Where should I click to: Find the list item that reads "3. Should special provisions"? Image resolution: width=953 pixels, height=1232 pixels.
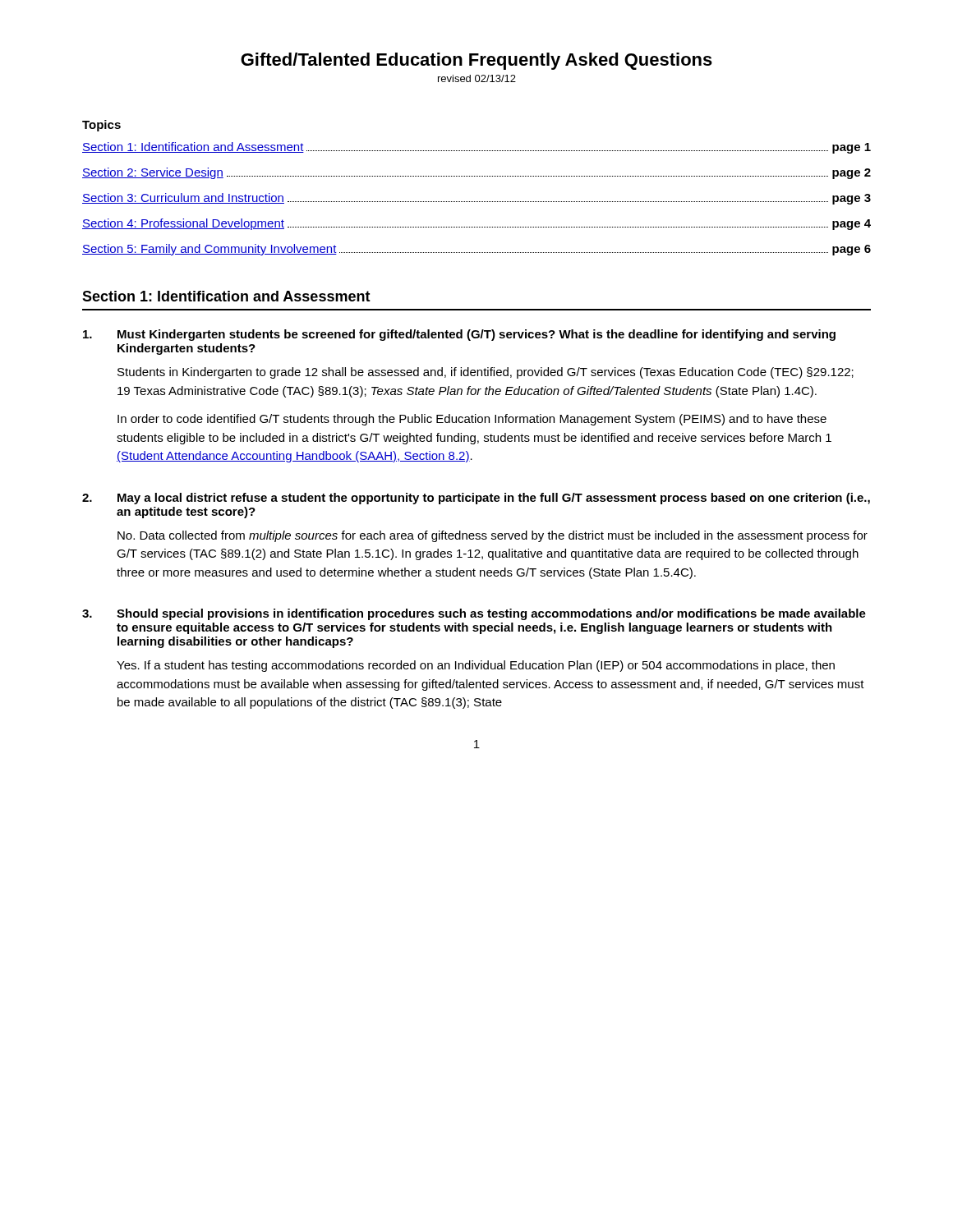tap(476, 627)
